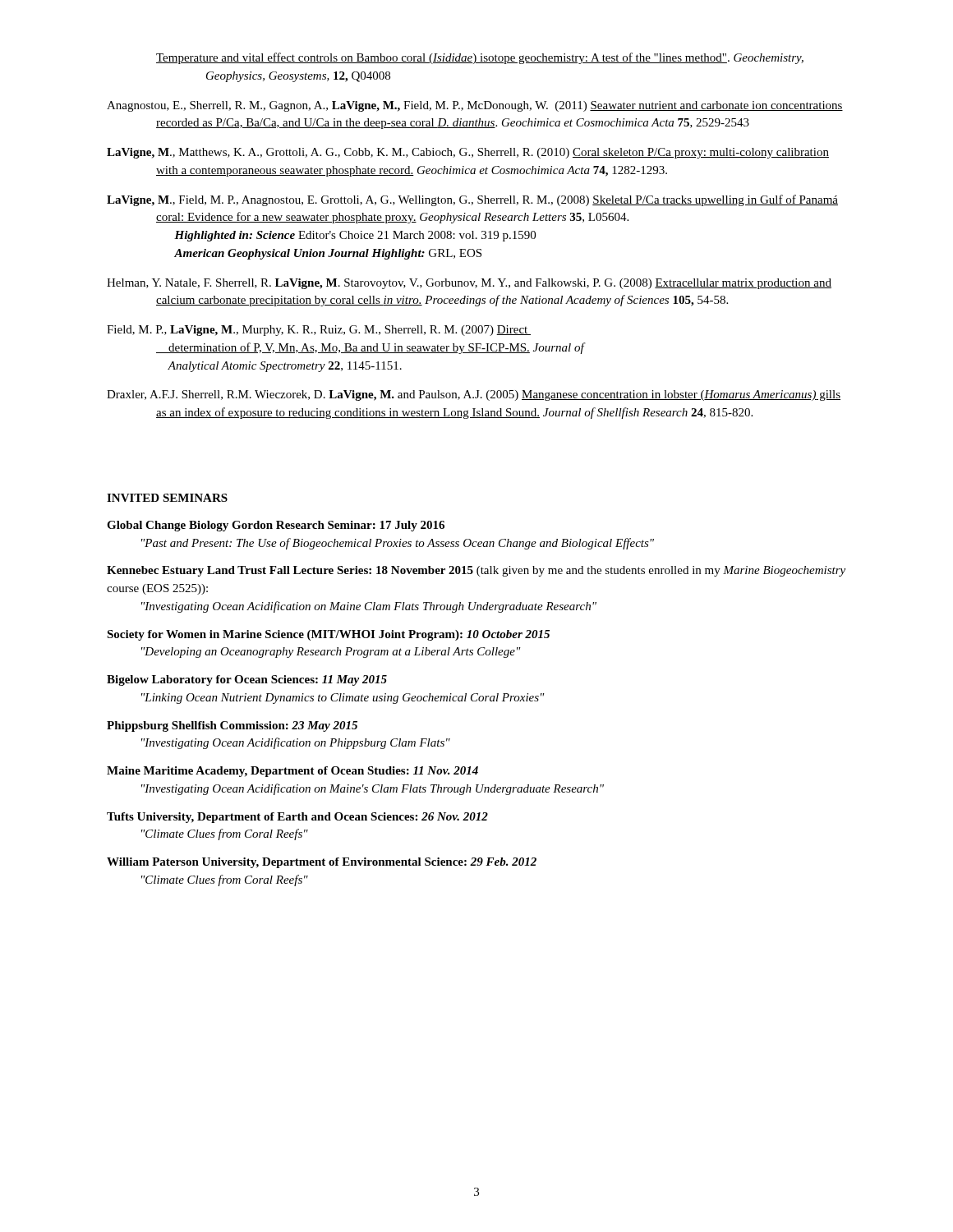This screenshot has width=953, height=1232.
Task: Click on the list item that says "Draxler, A.F.J. Sherrell, R.M. Wieczorek, D. LaVigne, M."
Action: (x=474, y=403)
